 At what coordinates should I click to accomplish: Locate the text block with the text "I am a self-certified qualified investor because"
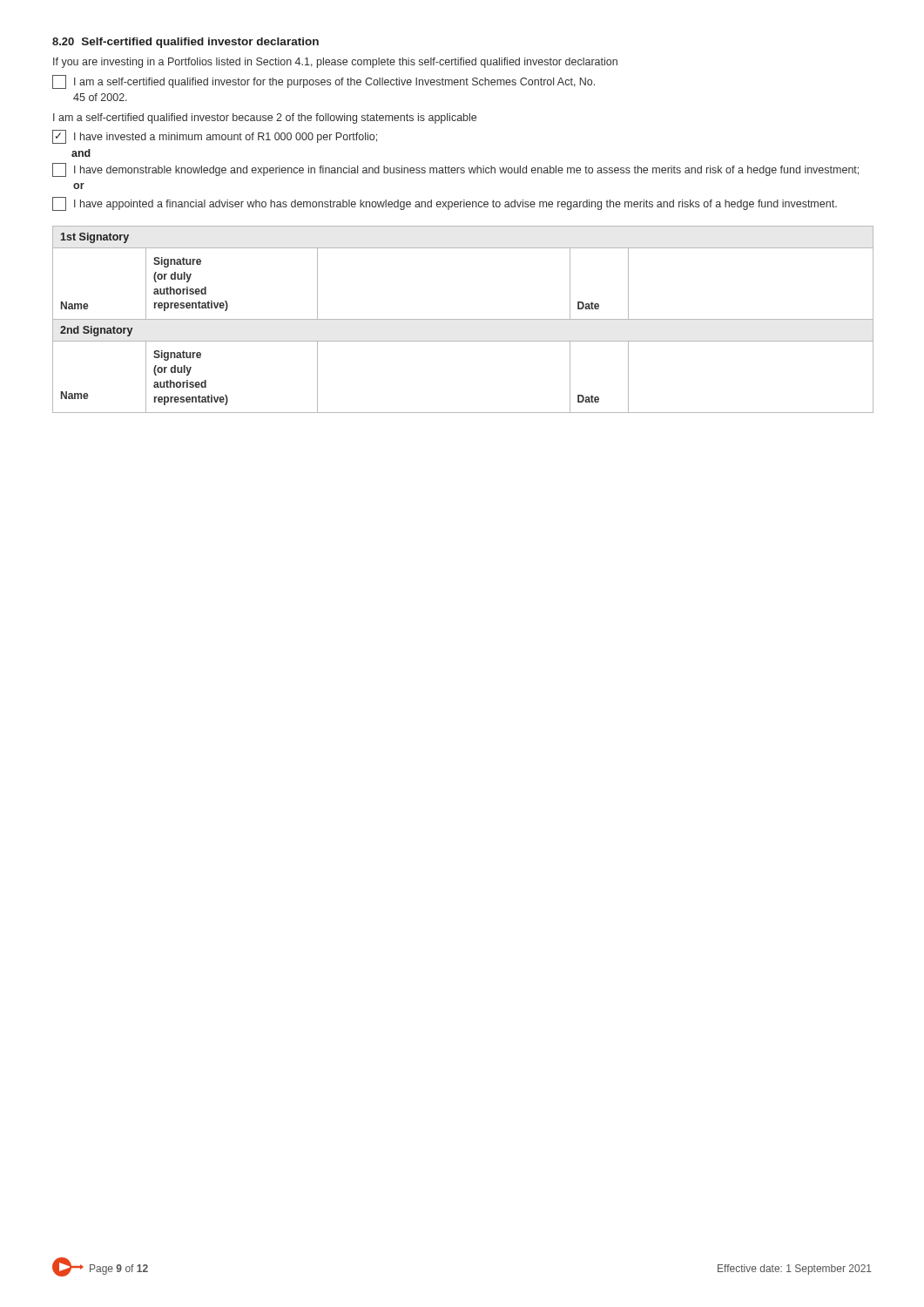click(x=265, y=118)
